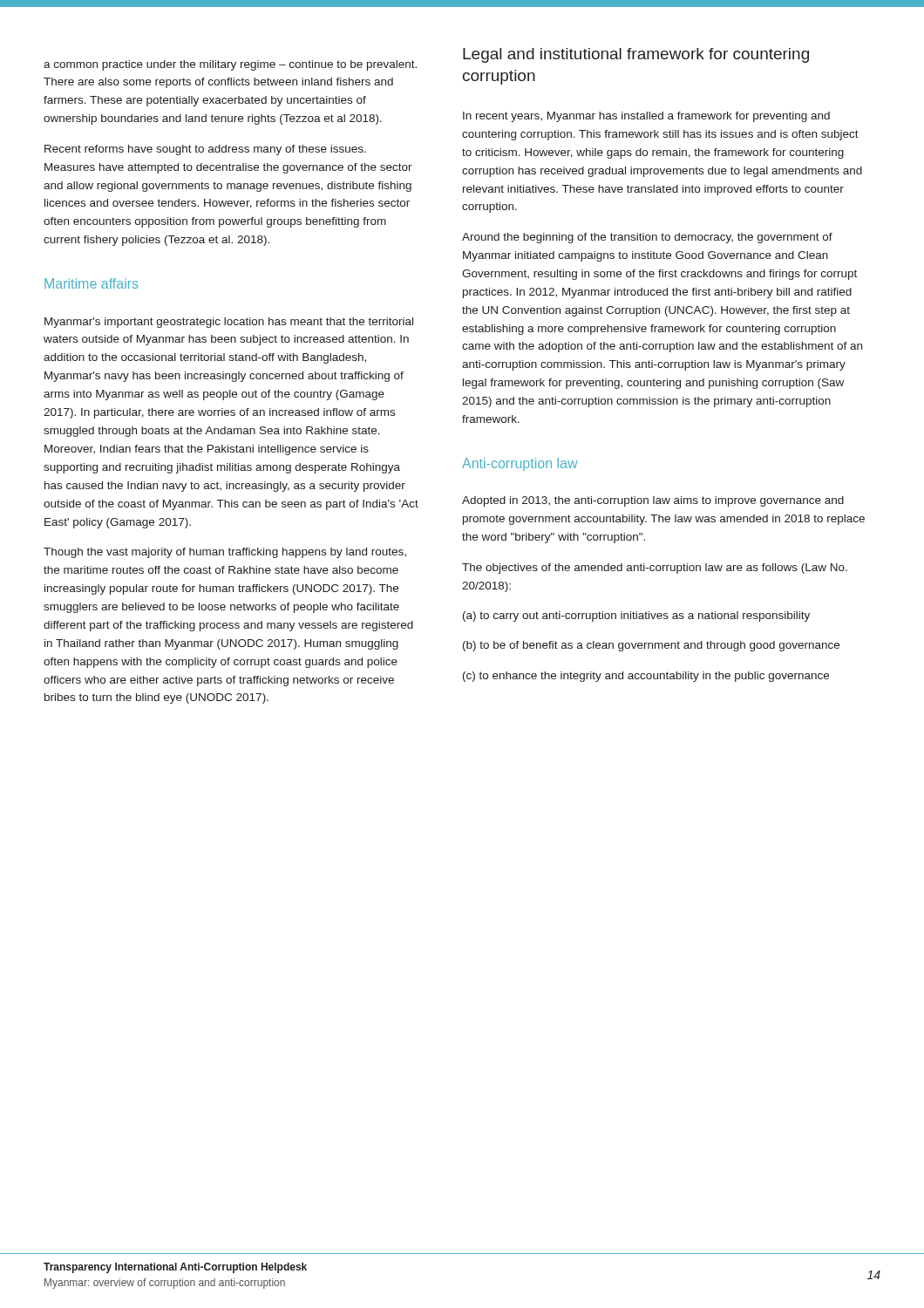Viewport: 924px width, 1308px height.
Task: Find the list item that says "(b) to be of benefit as a clean"
Action: (x=665, y=646)
